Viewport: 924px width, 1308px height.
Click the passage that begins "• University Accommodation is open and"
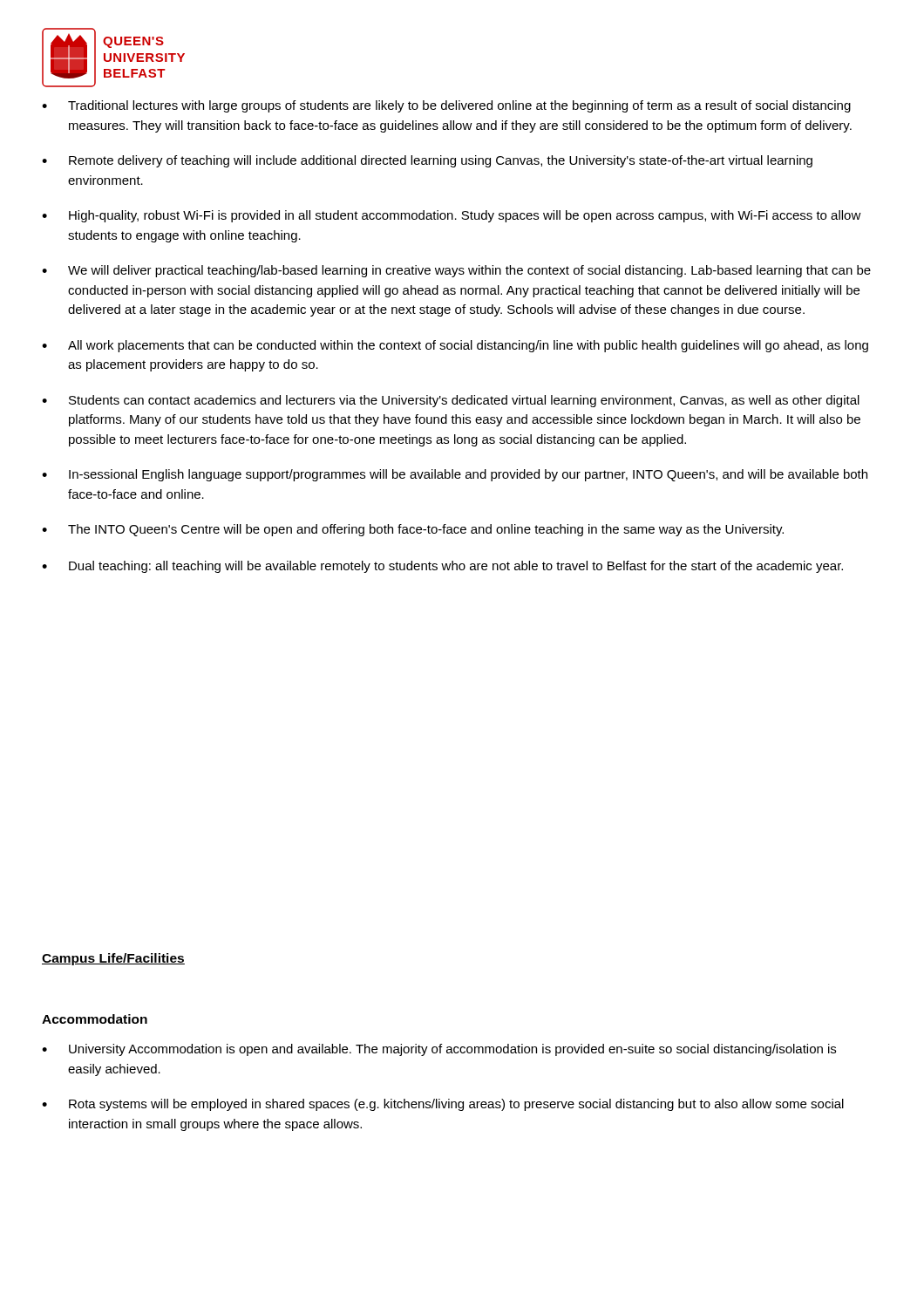coord(457,1059)
